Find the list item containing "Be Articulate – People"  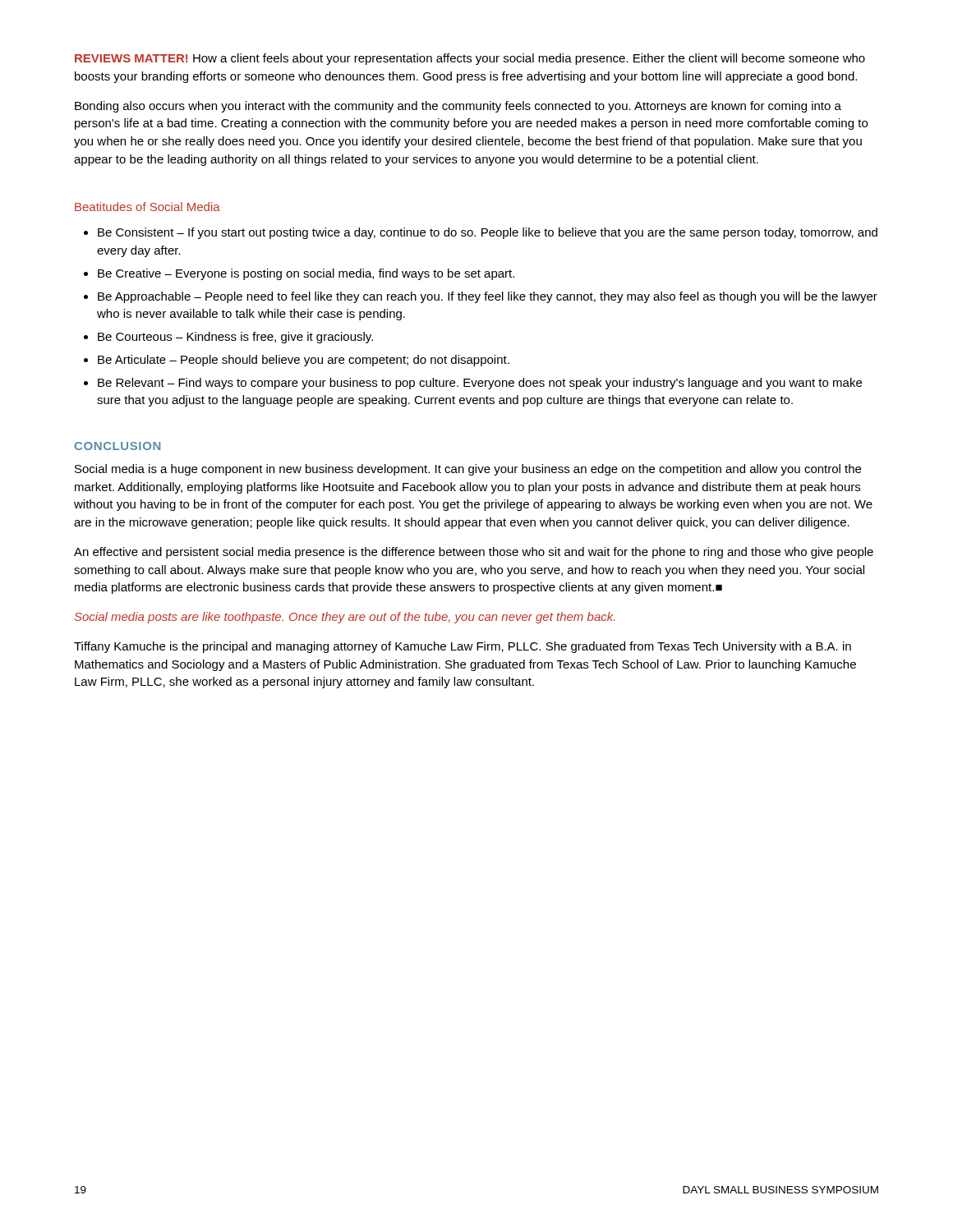pyautogui.click(x=303, y=359)
